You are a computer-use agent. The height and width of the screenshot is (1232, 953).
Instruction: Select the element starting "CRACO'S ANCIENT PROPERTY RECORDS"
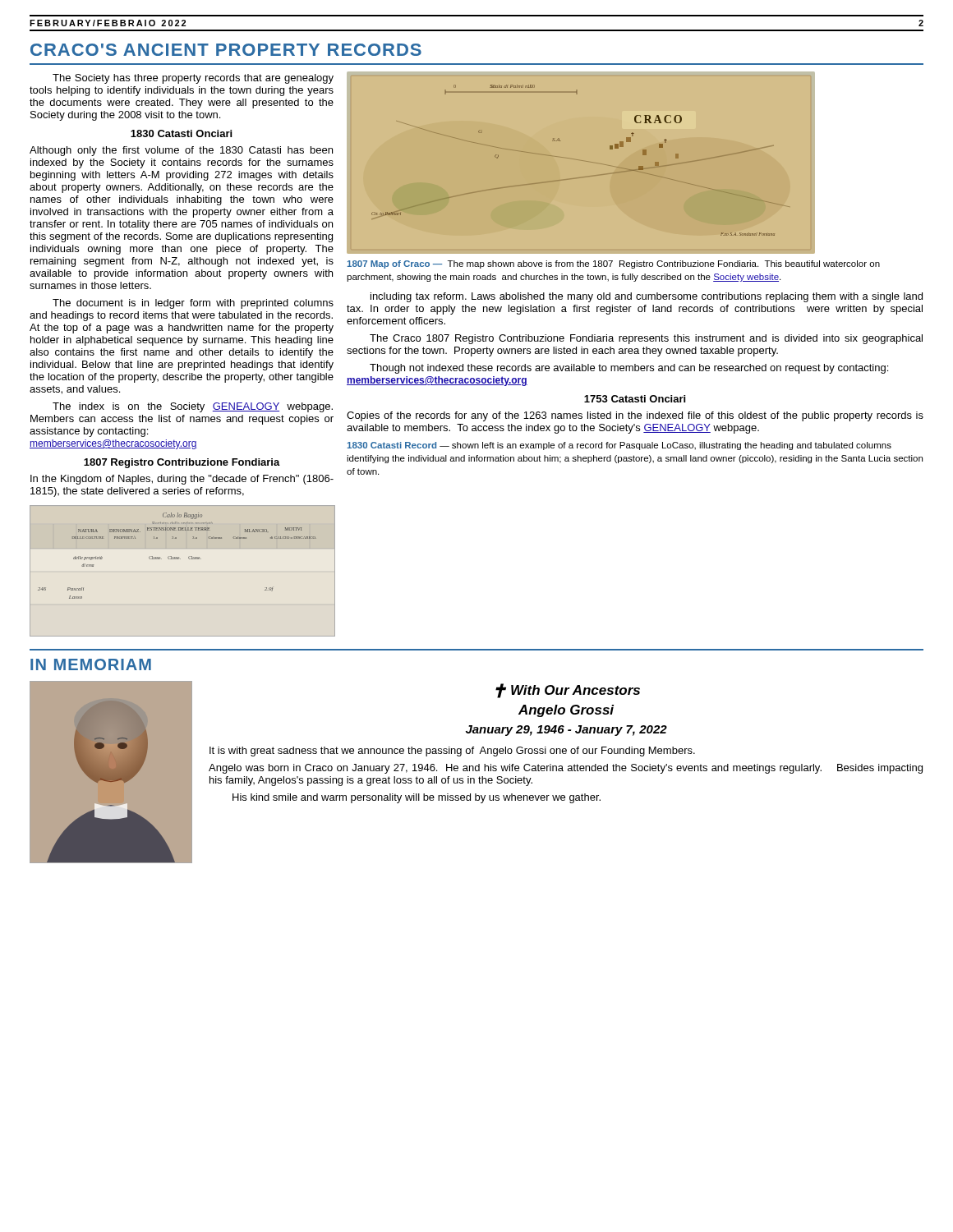226,50
